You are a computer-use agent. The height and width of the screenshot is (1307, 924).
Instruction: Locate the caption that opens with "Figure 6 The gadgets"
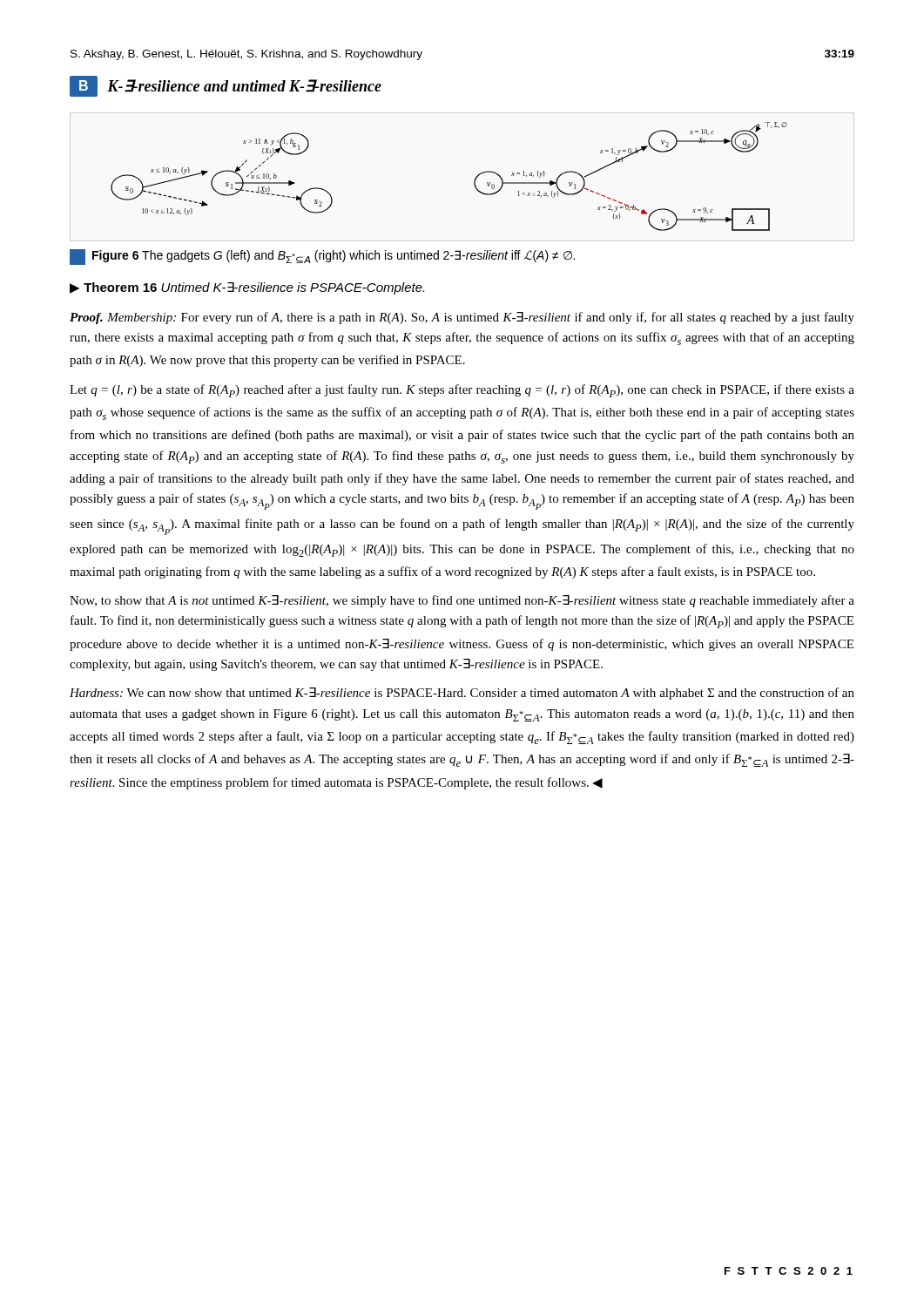point(334,256)
